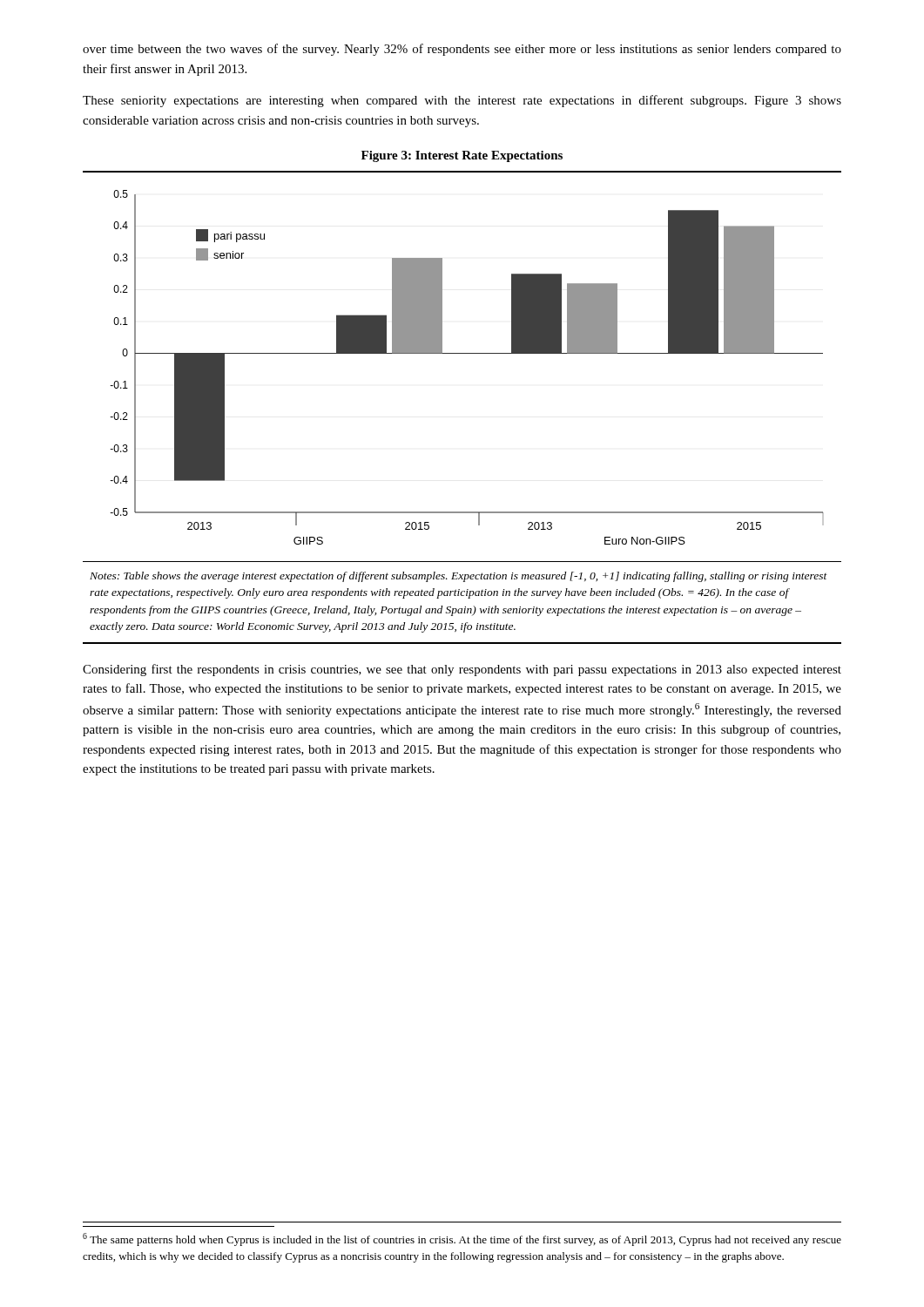Select the grouped bar chart
This screenshot has height=1307, width=924.
462,366
